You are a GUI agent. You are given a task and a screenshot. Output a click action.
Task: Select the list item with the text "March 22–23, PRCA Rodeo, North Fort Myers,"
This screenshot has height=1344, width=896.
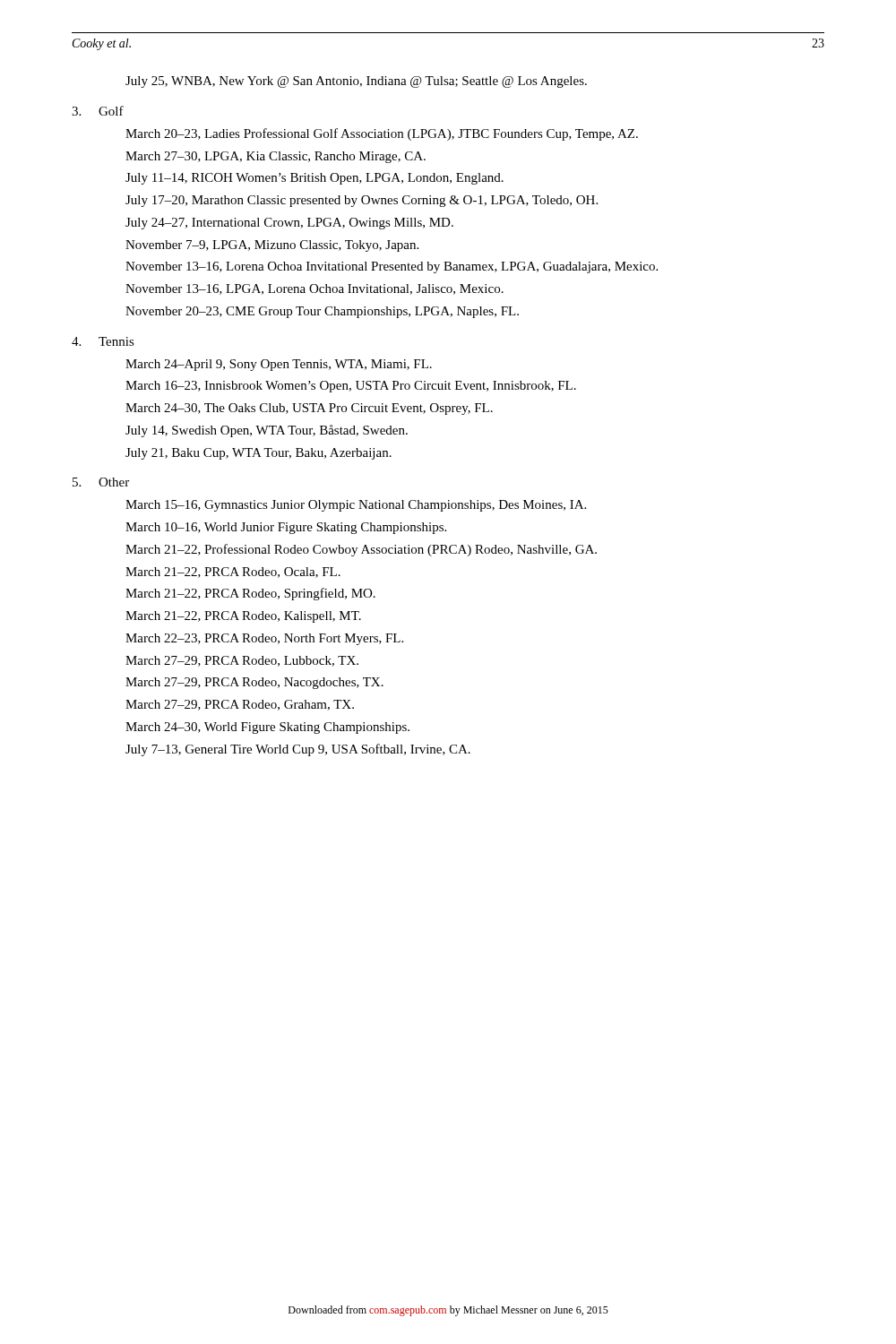pyautogui.click(x=264, y=639)
